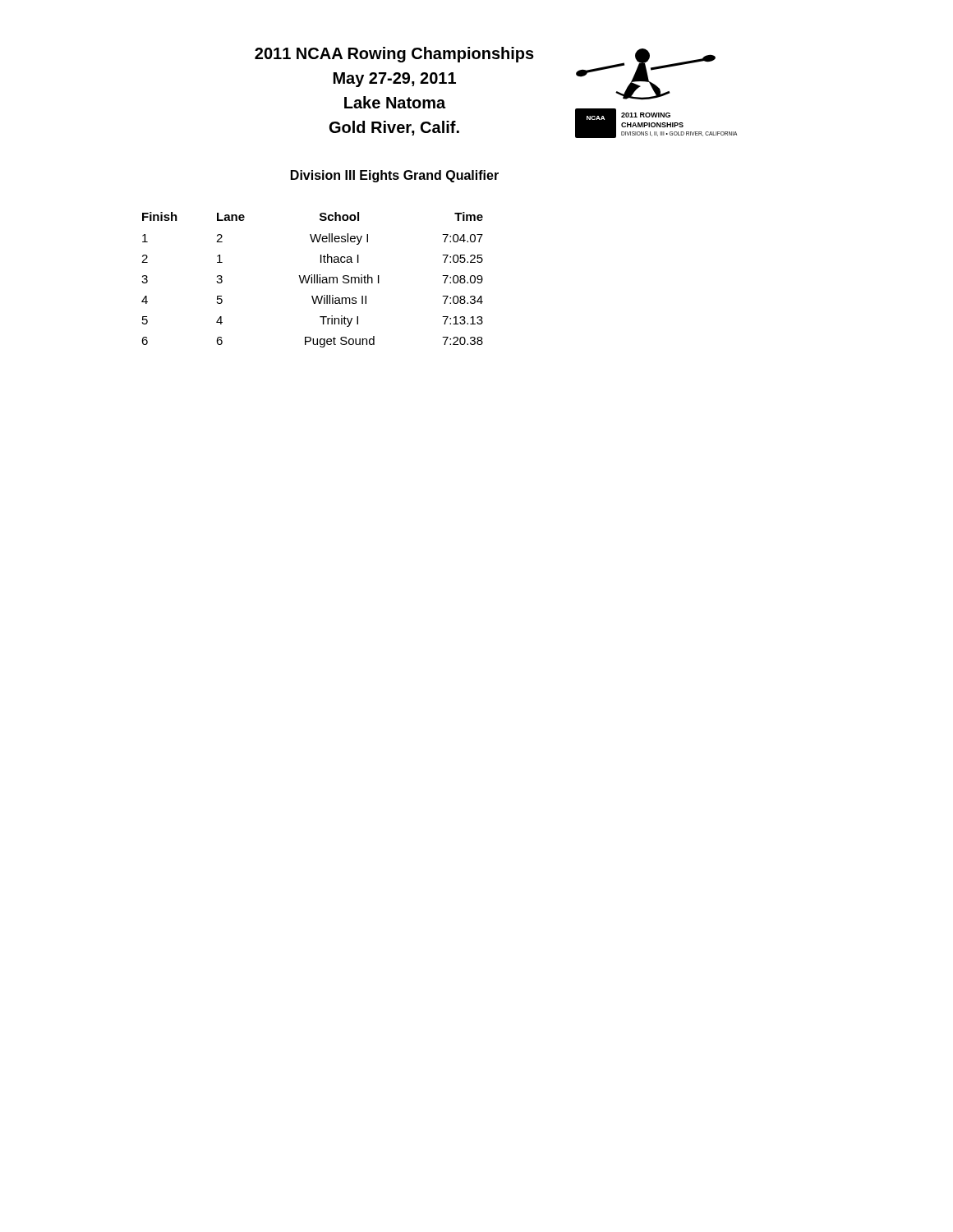The width and height of the screenshot is (953, 1232).
Task: Find the section header with the text "Division III Eights Grand Qualifier"
Action: [394, 175]
